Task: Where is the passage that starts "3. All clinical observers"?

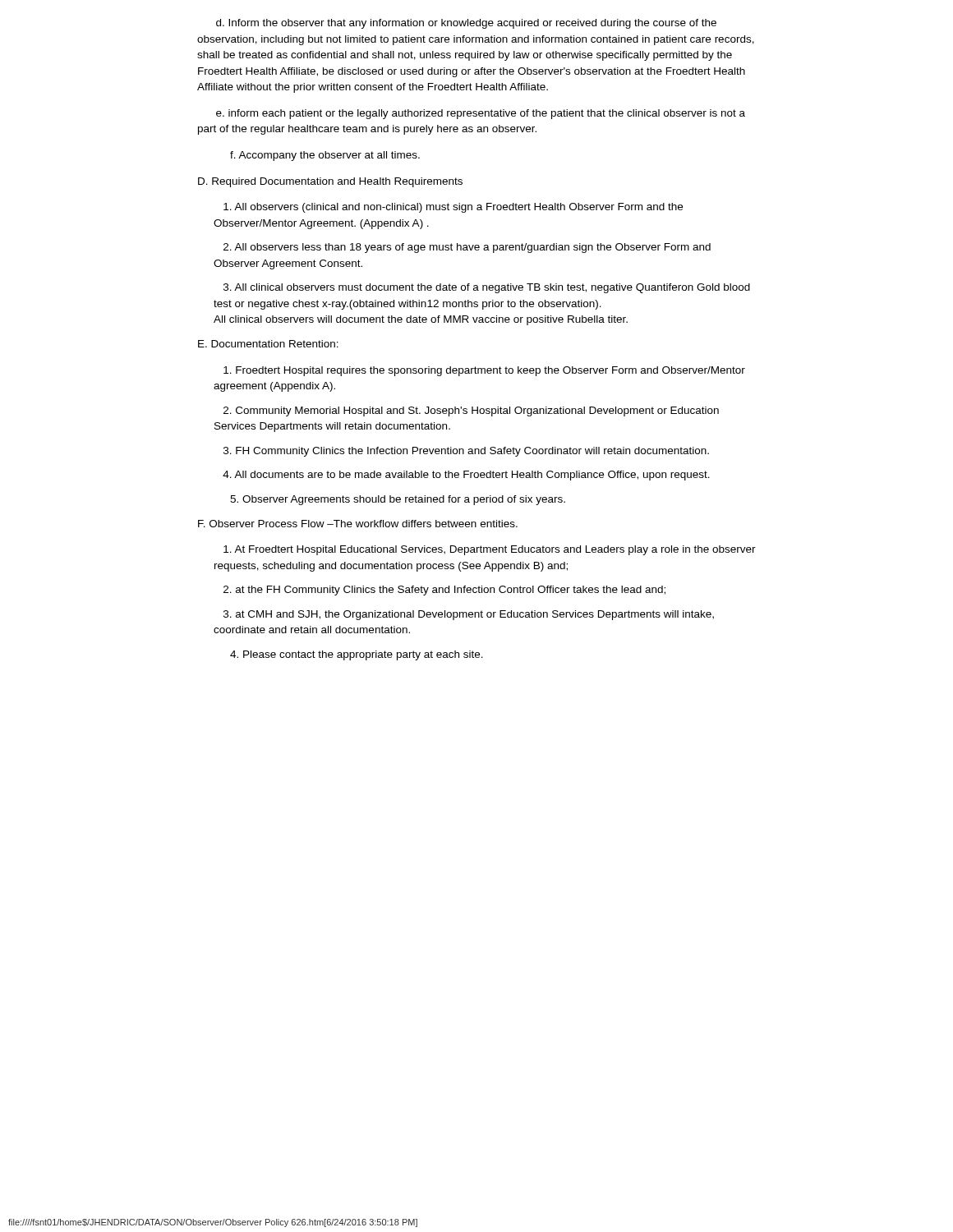Action: pyautogui.click(x=482, y=303)
